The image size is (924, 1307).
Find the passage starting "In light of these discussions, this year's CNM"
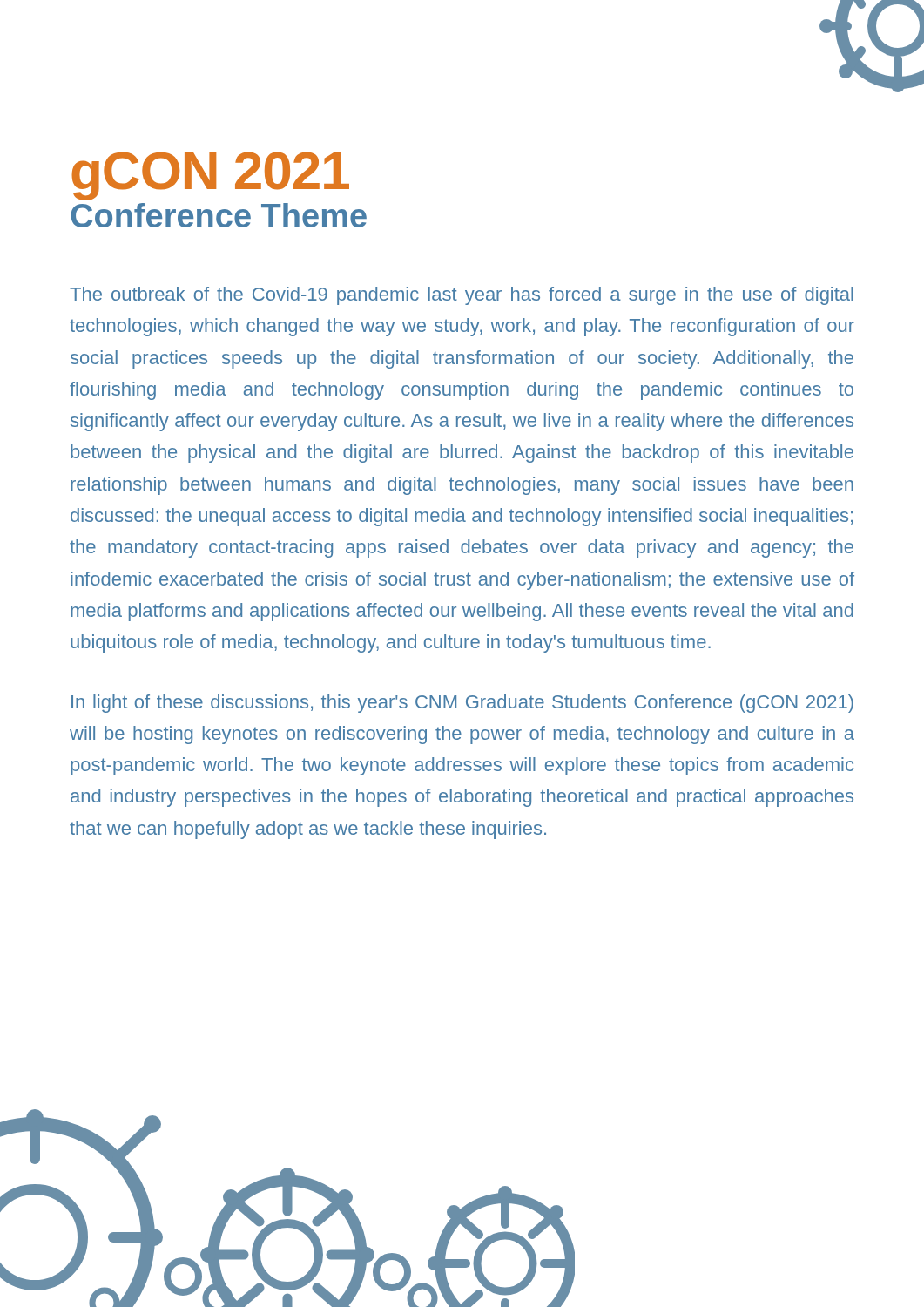[x=462, y=765]
